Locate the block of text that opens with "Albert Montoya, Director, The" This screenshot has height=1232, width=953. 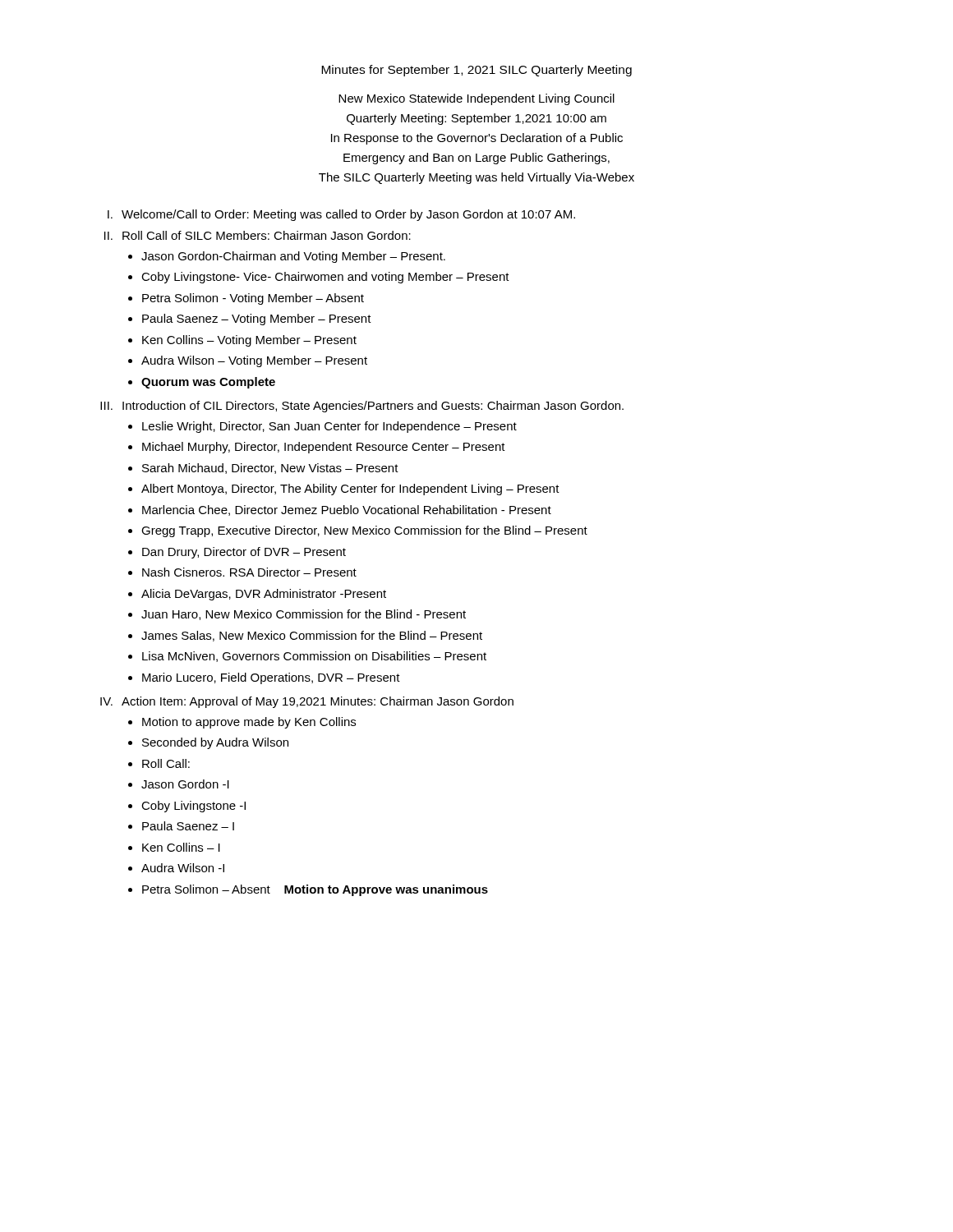tap(350, 488)
